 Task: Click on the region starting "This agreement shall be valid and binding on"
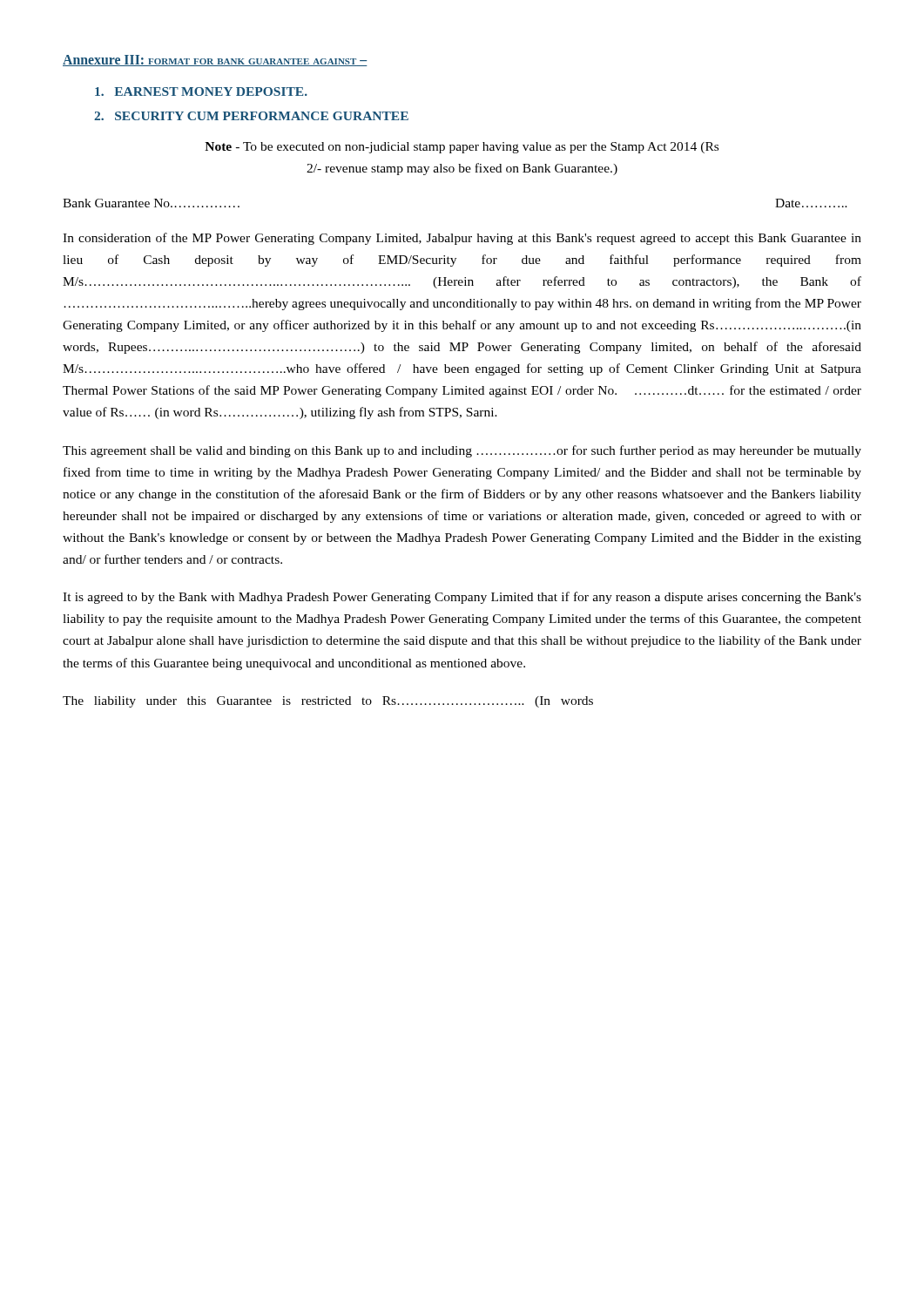pos(462,504)
